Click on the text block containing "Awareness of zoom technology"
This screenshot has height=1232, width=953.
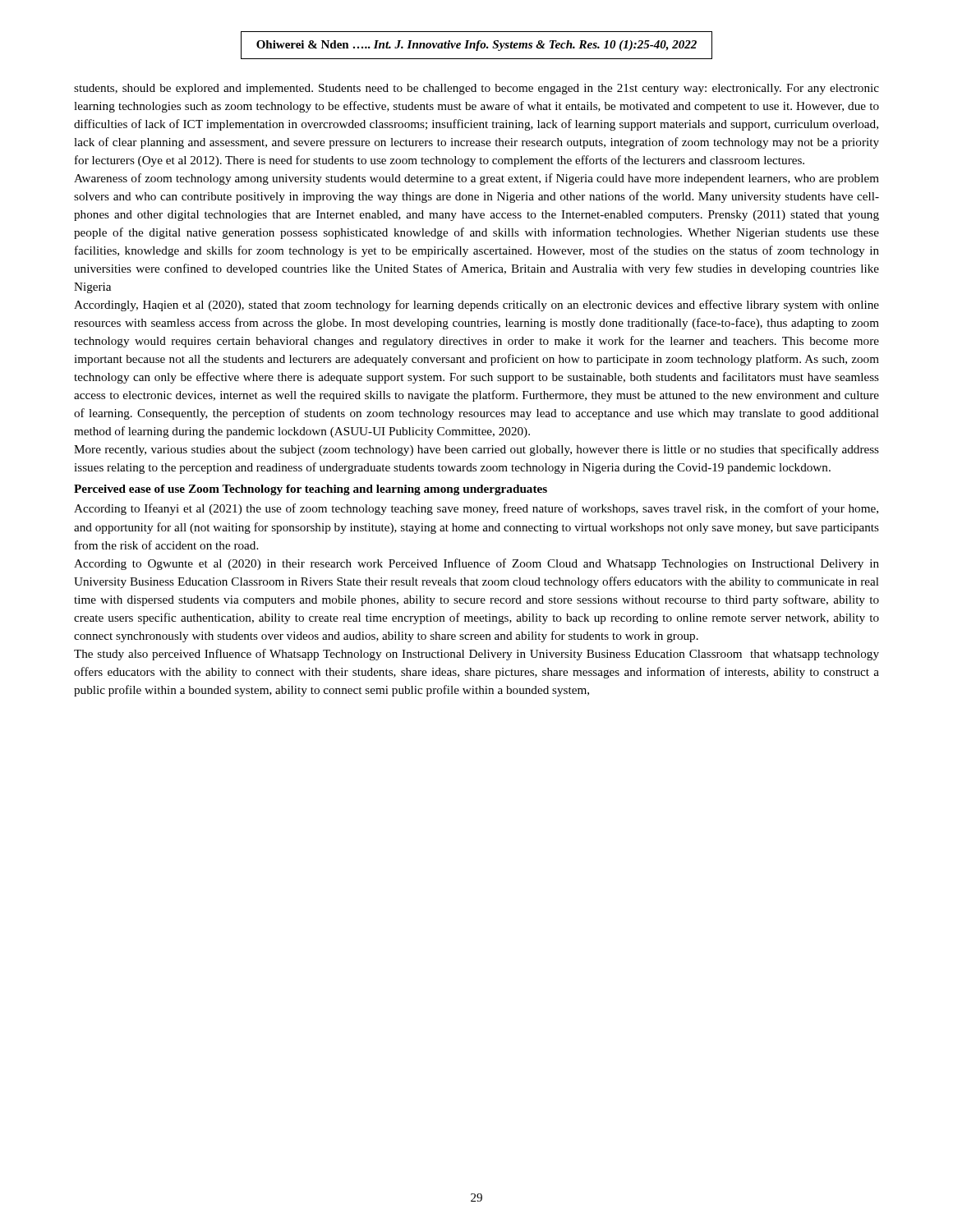pos(476,232)
